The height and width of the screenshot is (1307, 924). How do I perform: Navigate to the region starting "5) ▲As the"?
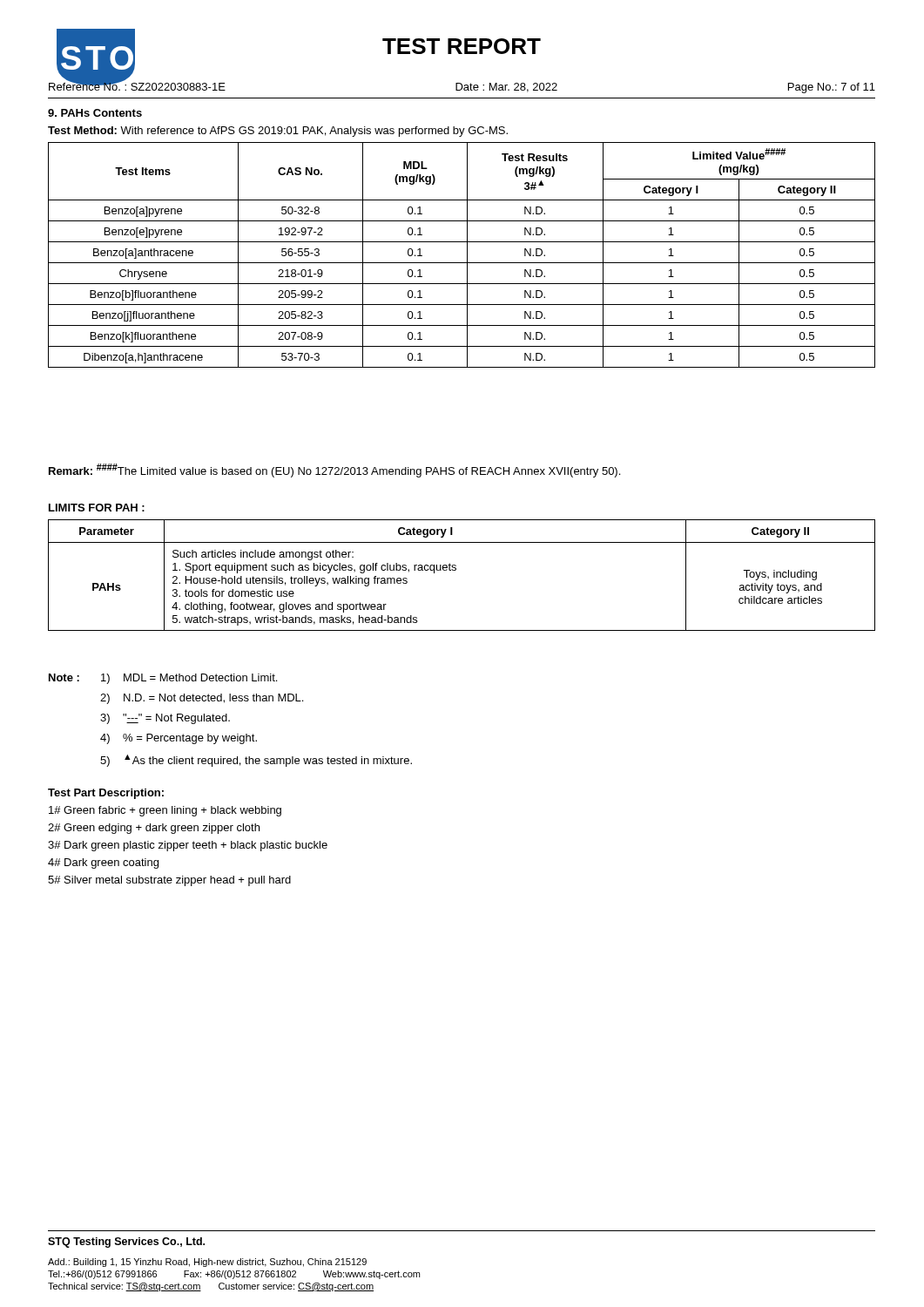coord(256,759)
